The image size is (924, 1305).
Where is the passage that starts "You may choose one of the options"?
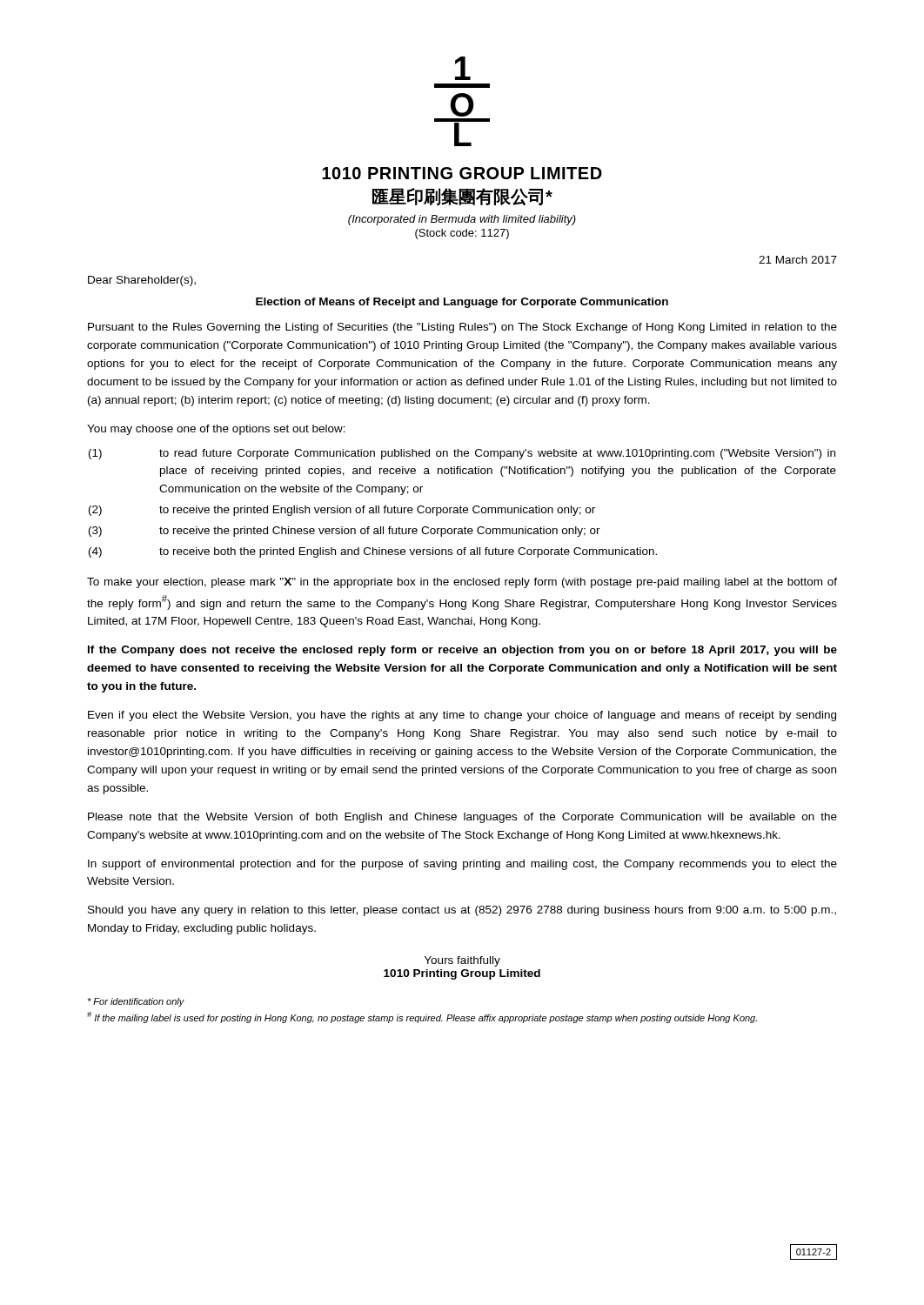click(x=216, y=428)
